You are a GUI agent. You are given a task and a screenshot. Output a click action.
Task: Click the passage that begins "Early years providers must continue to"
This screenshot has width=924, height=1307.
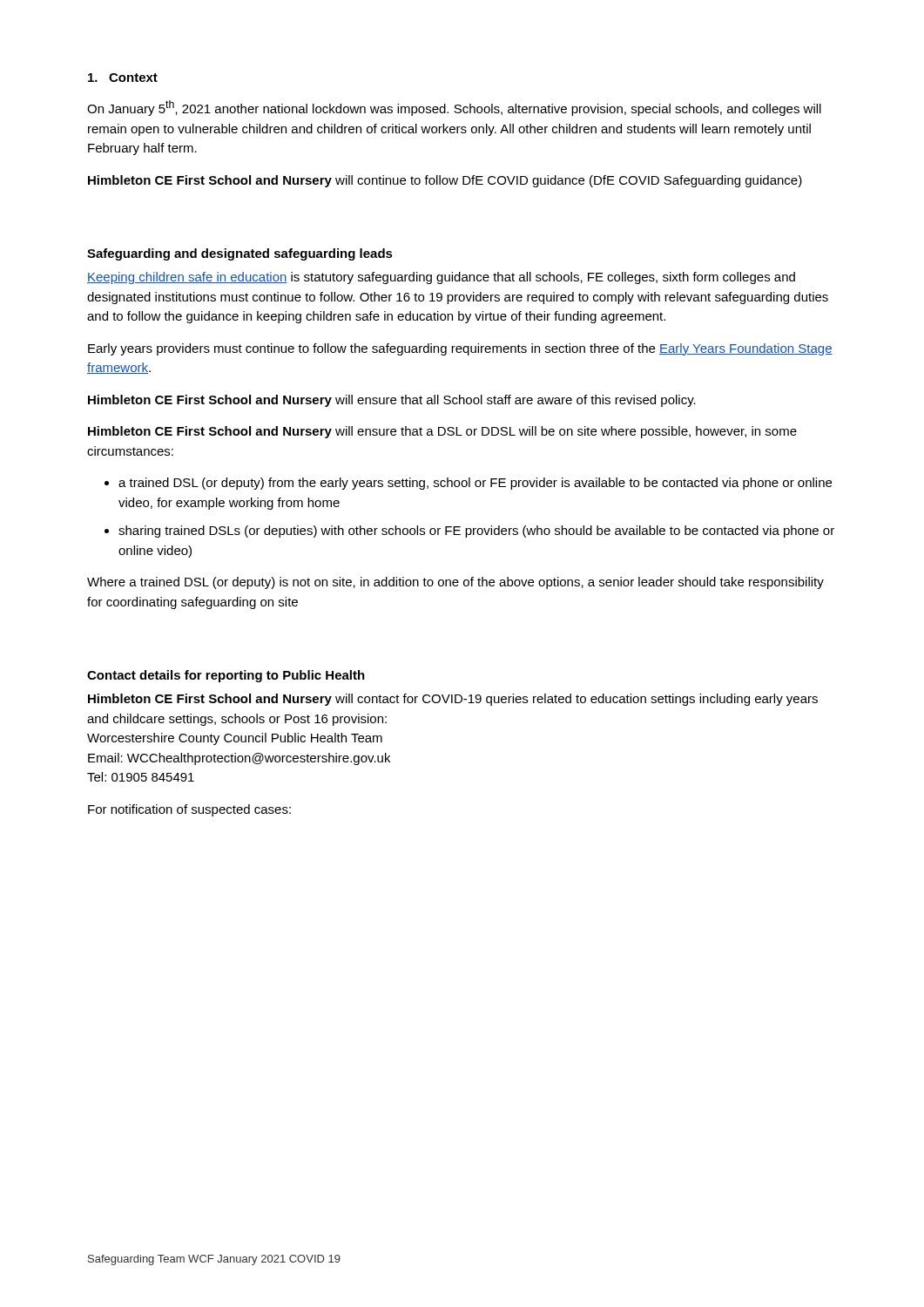point(460,357)
